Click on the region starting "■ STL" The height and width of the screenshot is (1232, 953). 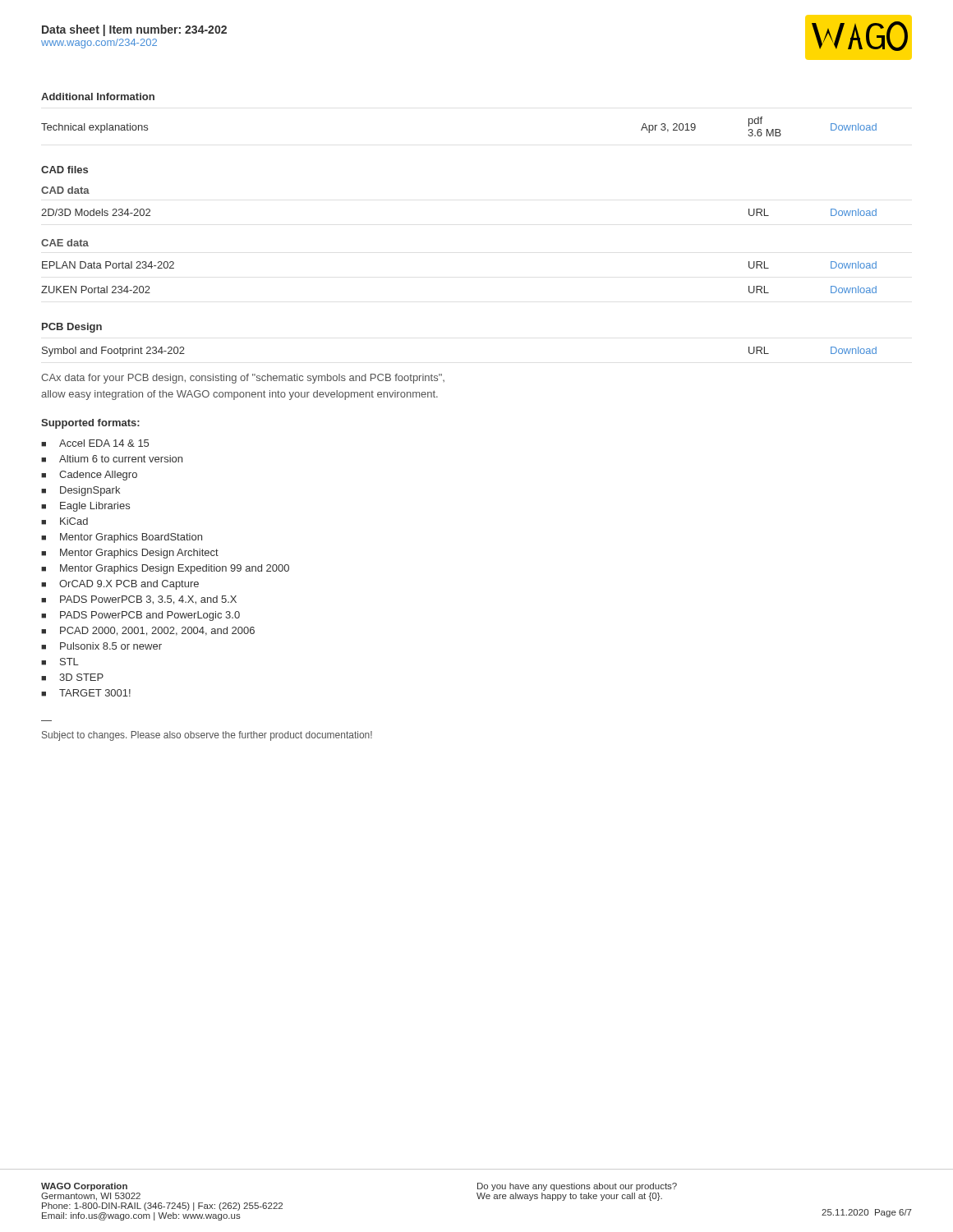point(60,662)
